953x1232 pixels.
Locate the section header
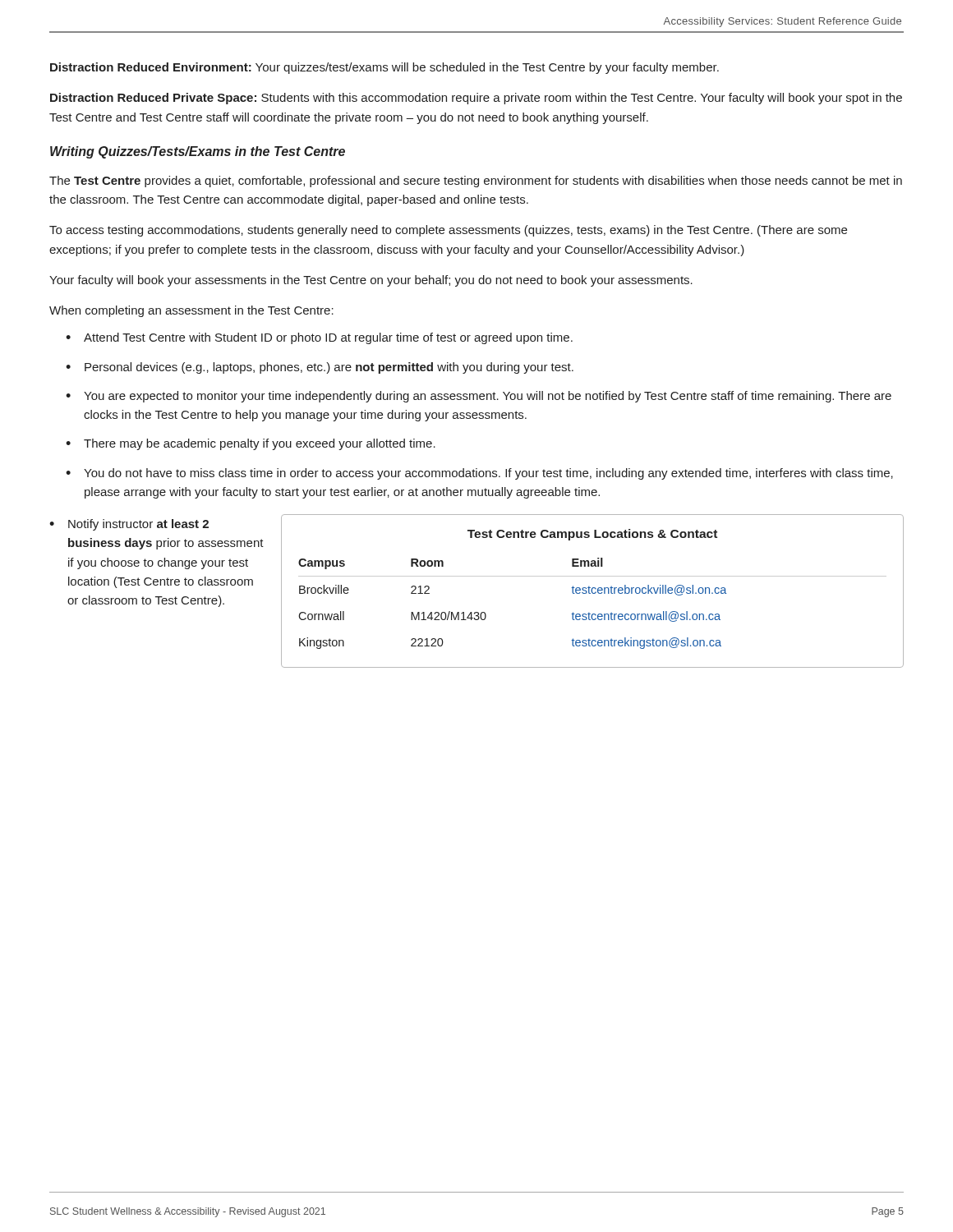coord(197,151)
